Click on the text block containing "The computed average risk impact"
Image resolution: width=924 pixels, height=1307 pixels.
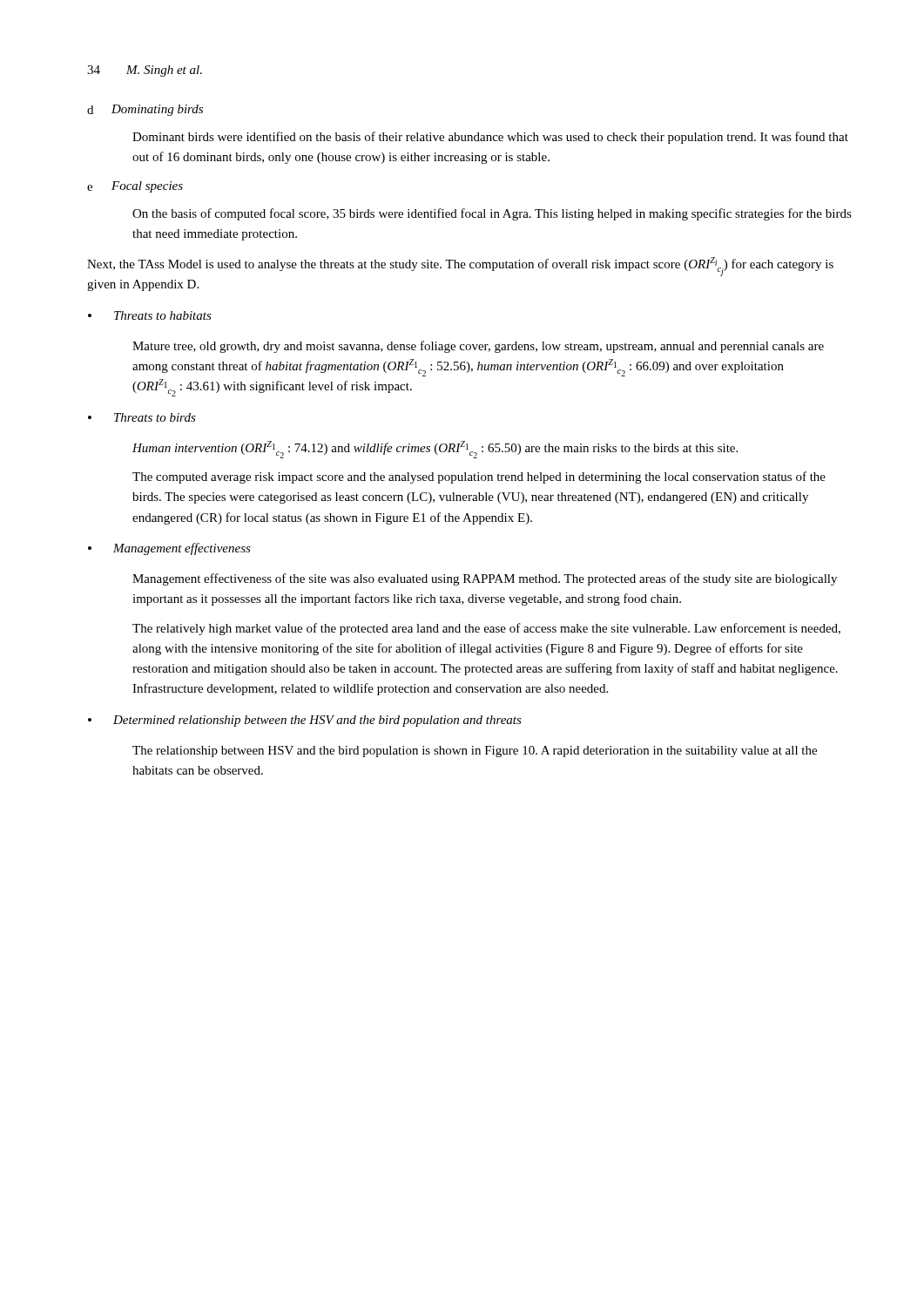click(479, 497)
